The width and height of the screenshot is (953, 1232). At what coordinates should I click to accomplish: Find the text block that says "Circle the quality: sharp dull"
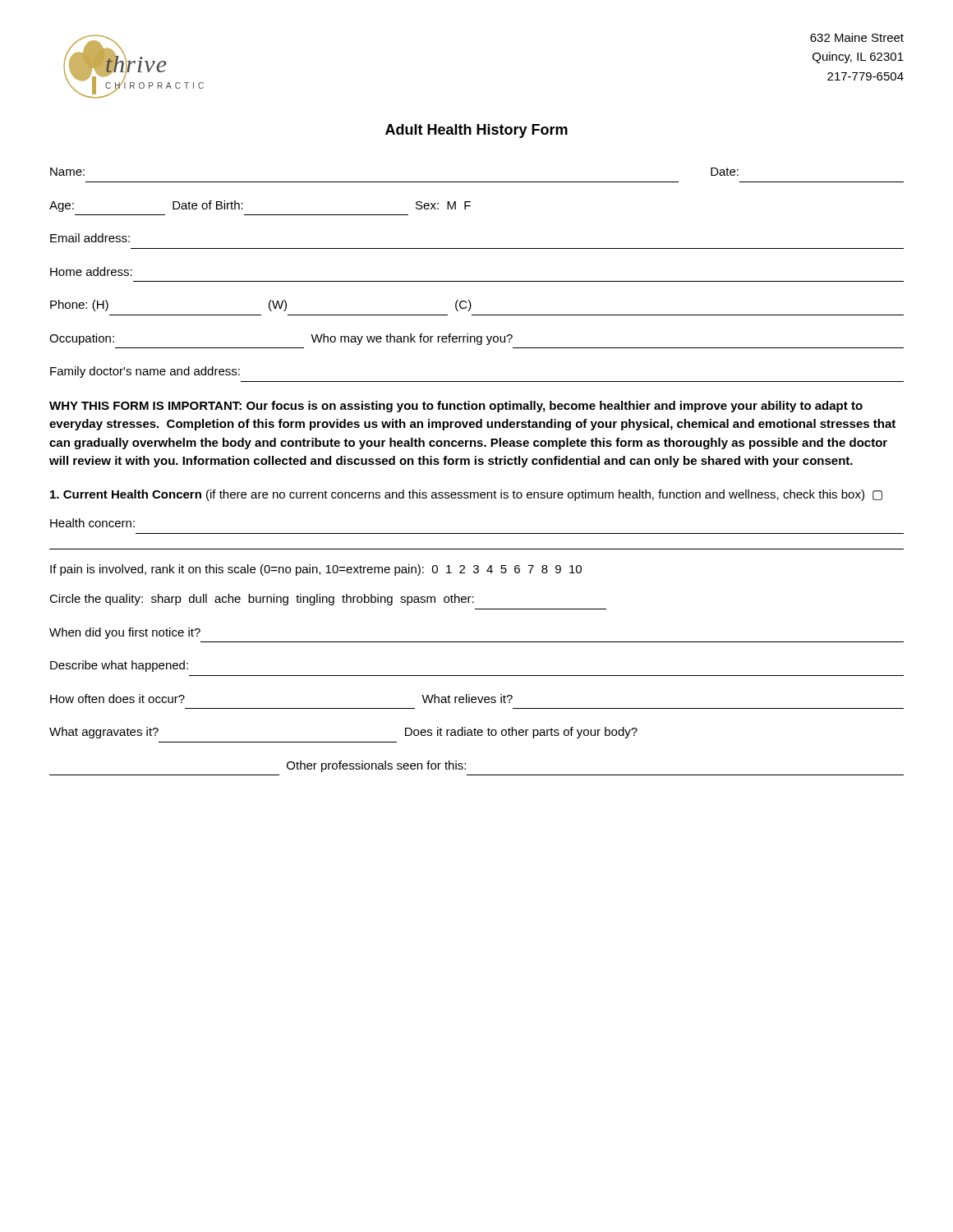tap(328, 599)
